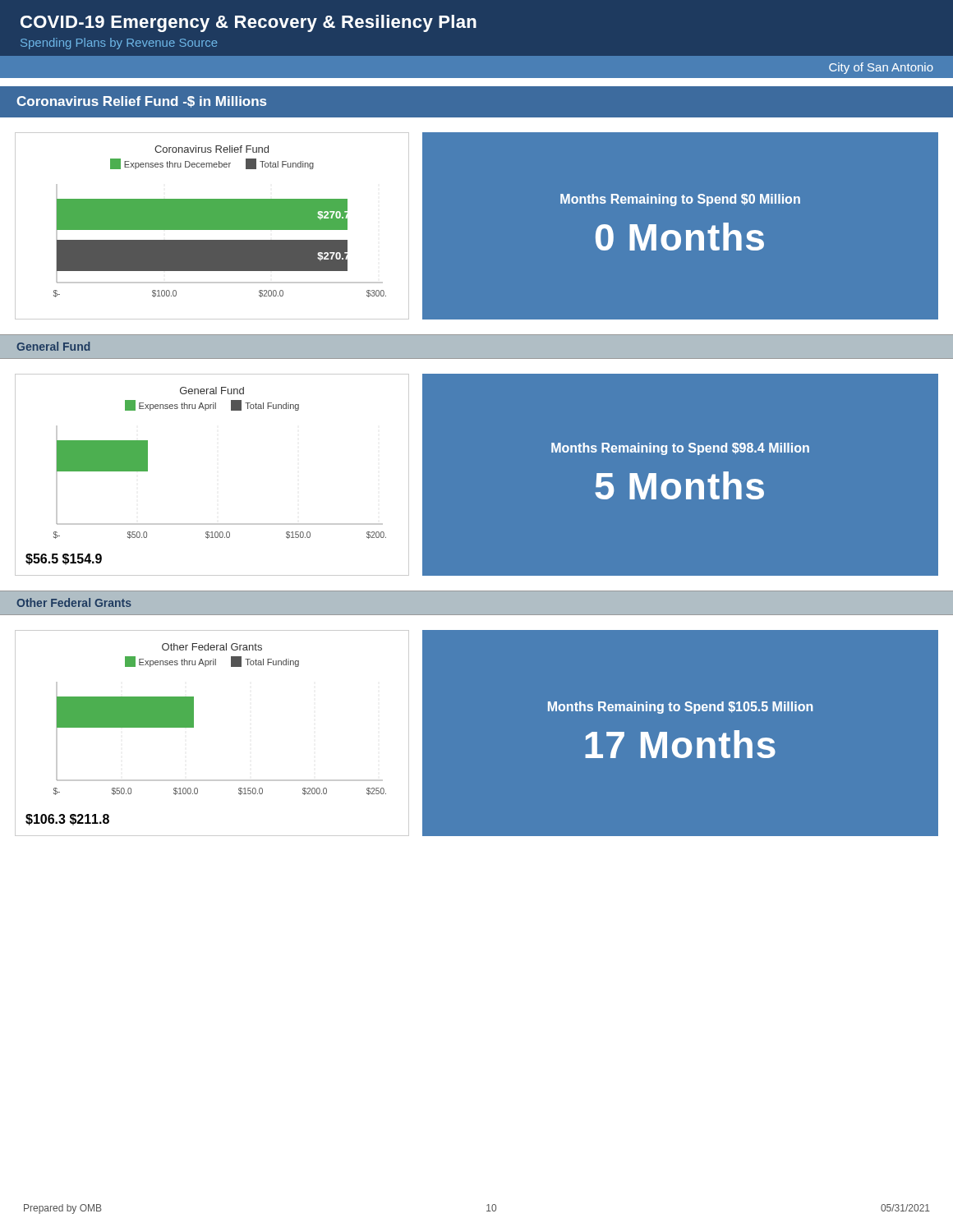Find the region starting "Months Remaining to Spend $98.4 Million"
The height and width of the screenshot is (1232, 953).
[680, 475]
